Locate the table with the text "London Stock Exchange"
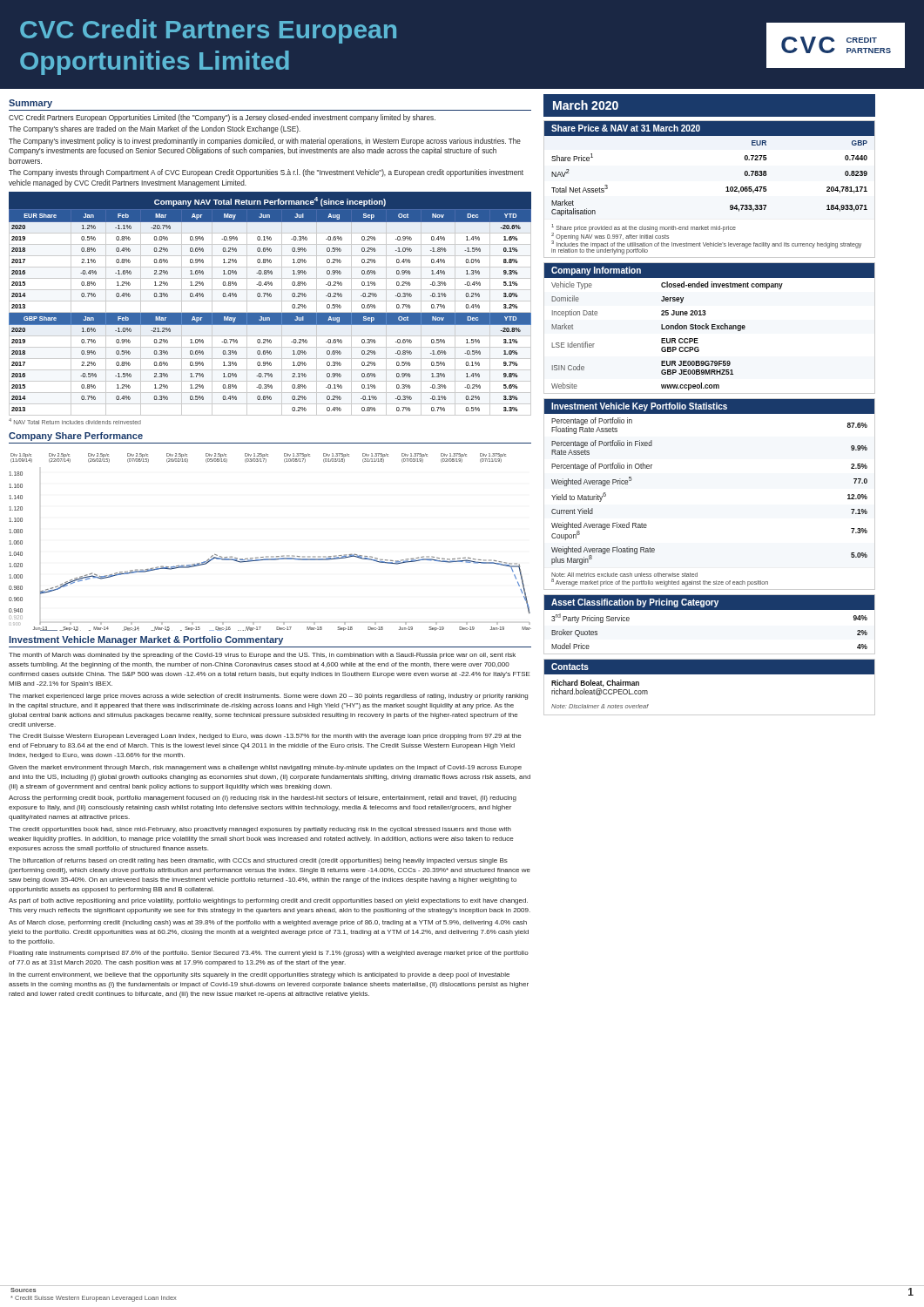924x1307 pixels. (x=709, y=336)
